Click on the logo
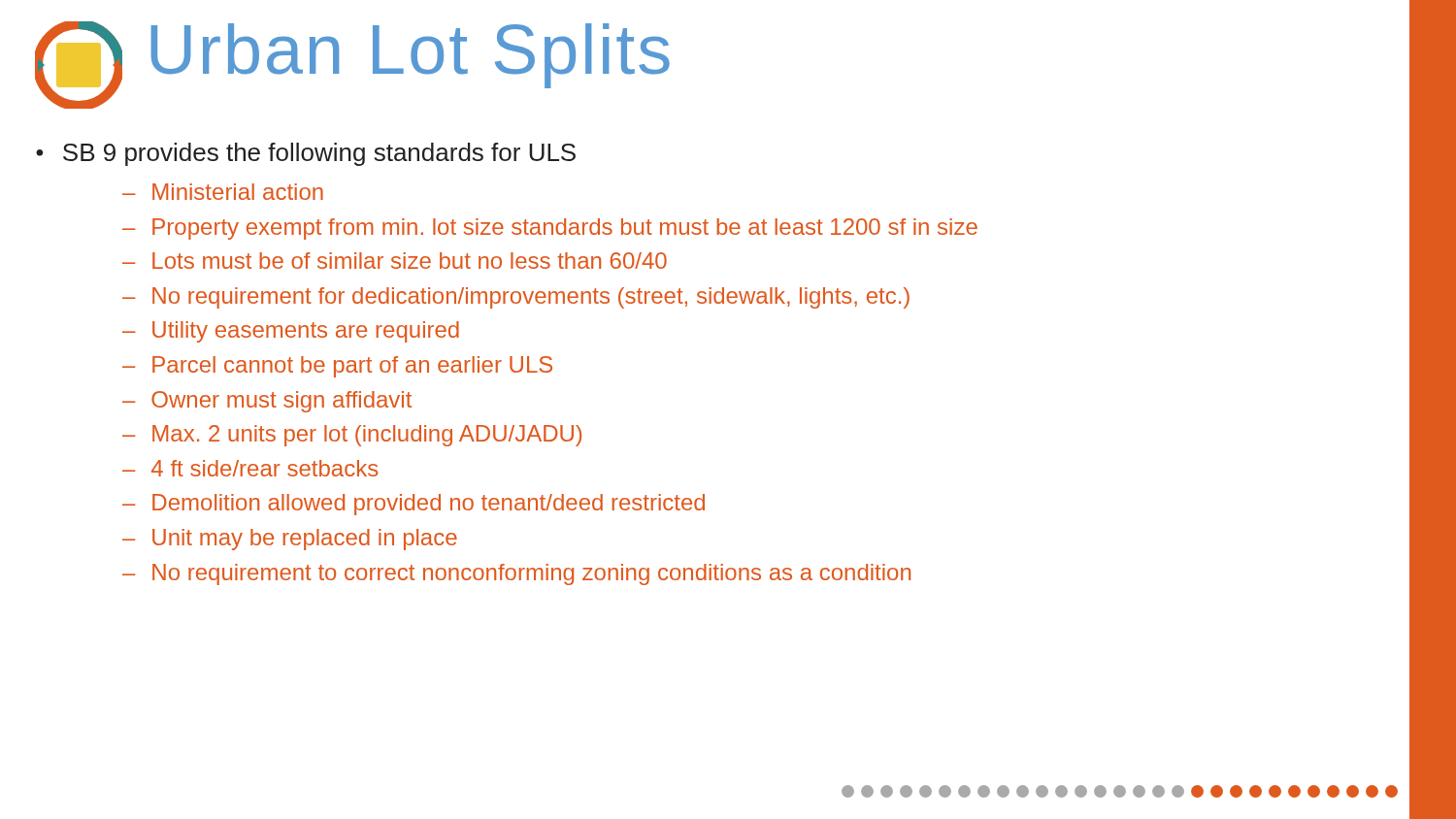This screenshot has width=1456, height=819. tap(79, 65)
